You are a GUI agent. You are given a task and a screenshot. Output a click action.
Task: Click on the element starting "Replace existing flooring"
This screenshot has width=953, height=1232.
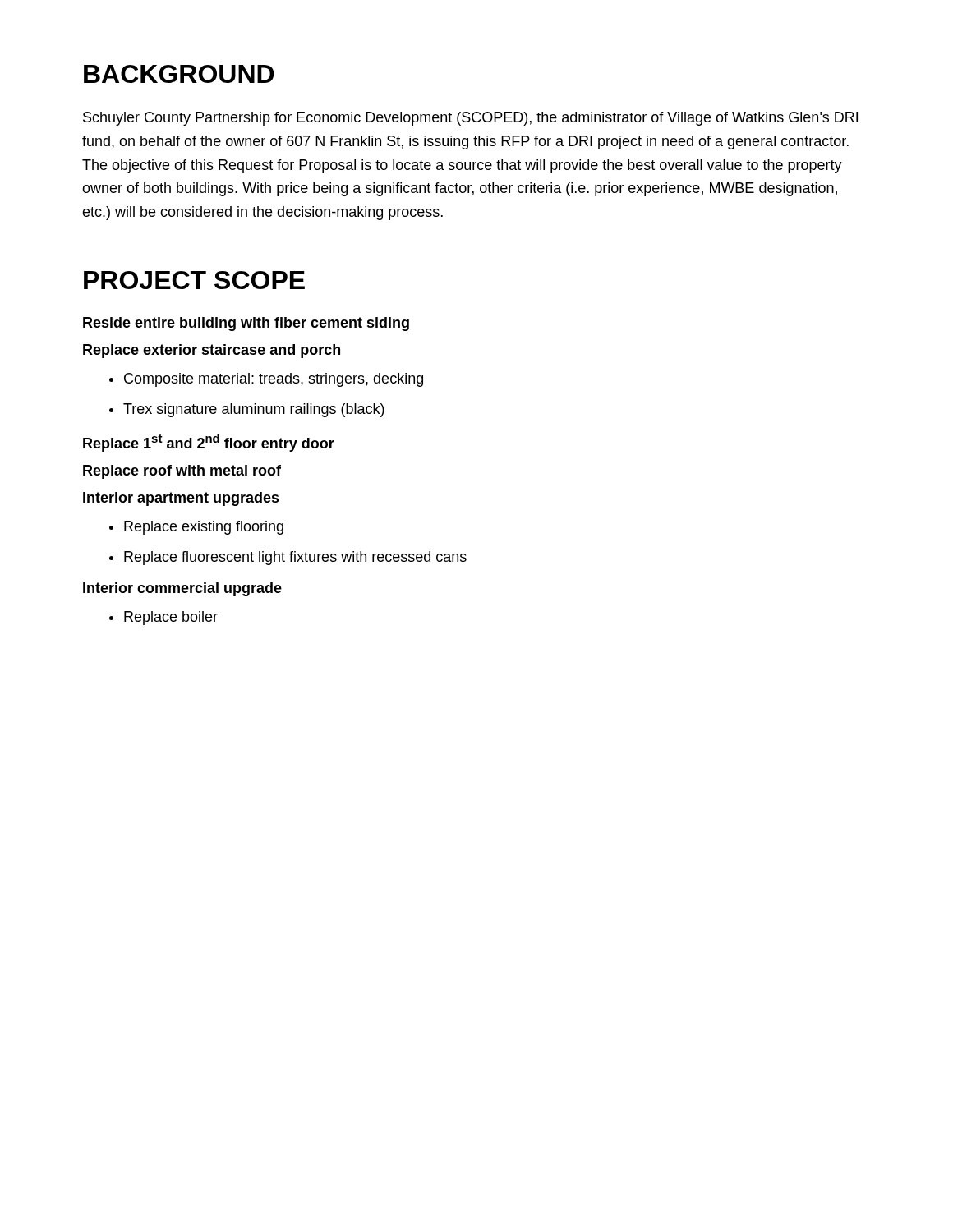196,528
